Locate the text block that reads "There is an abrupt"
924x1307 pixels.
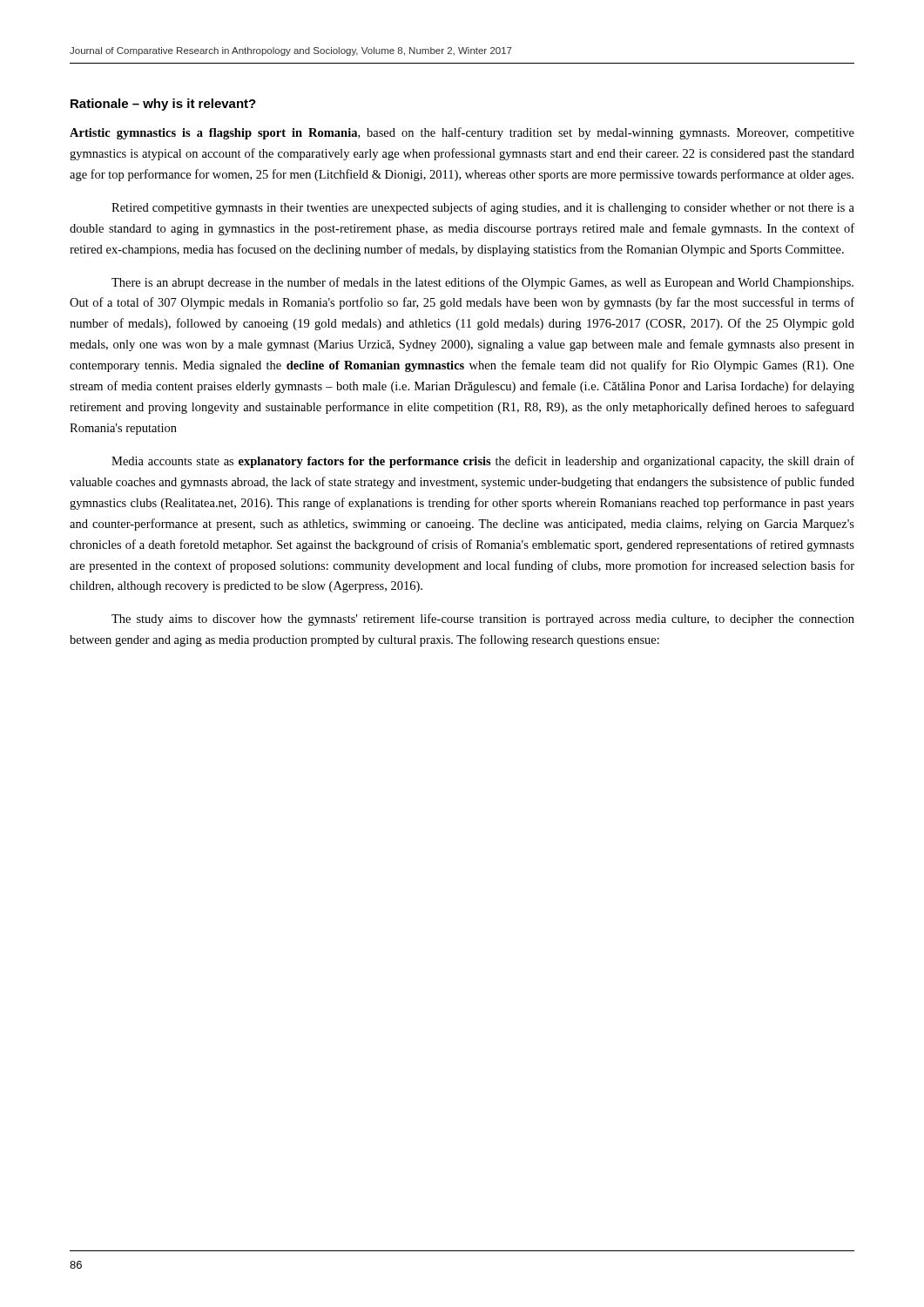[x=462, y=355]
